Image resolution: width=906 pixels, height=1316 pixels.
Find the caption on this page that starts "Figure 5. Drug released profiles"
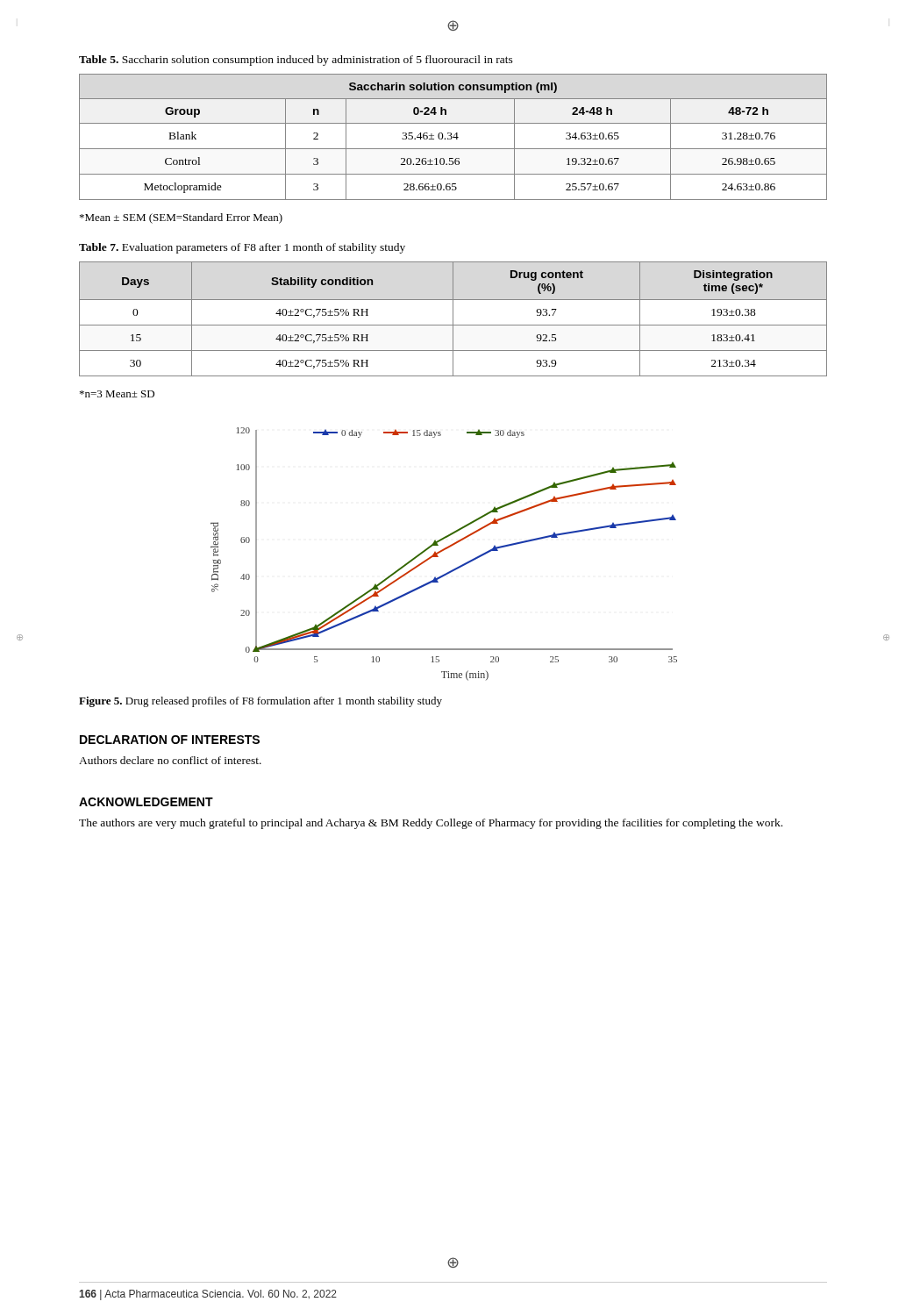(260, 701)
